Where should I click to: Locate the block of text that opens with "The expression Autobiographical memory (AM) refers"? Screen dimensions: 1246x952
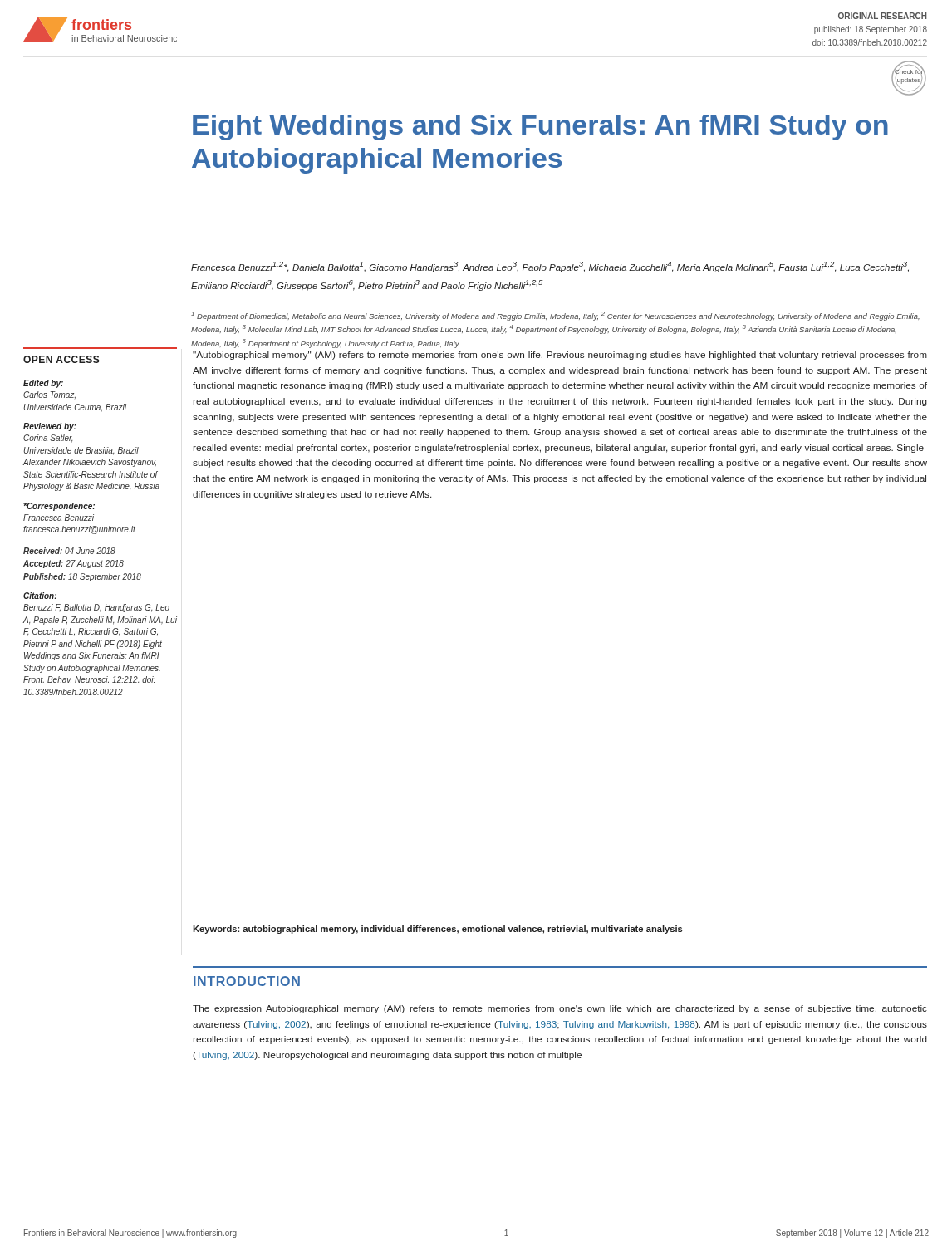click(x=560, y=1032)
